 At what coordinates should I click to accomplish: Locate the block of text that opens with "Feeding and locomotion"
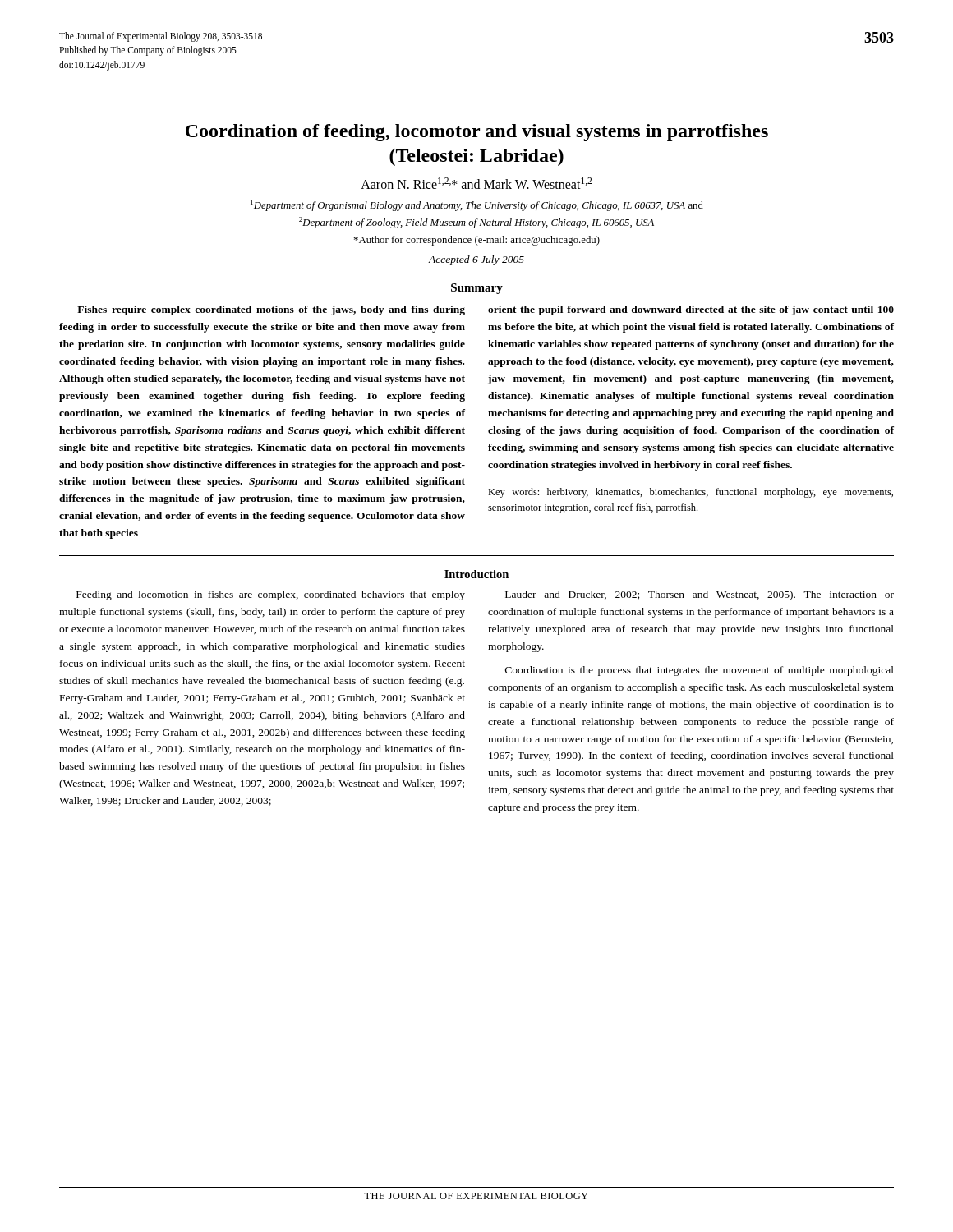(x=262, y=698)
